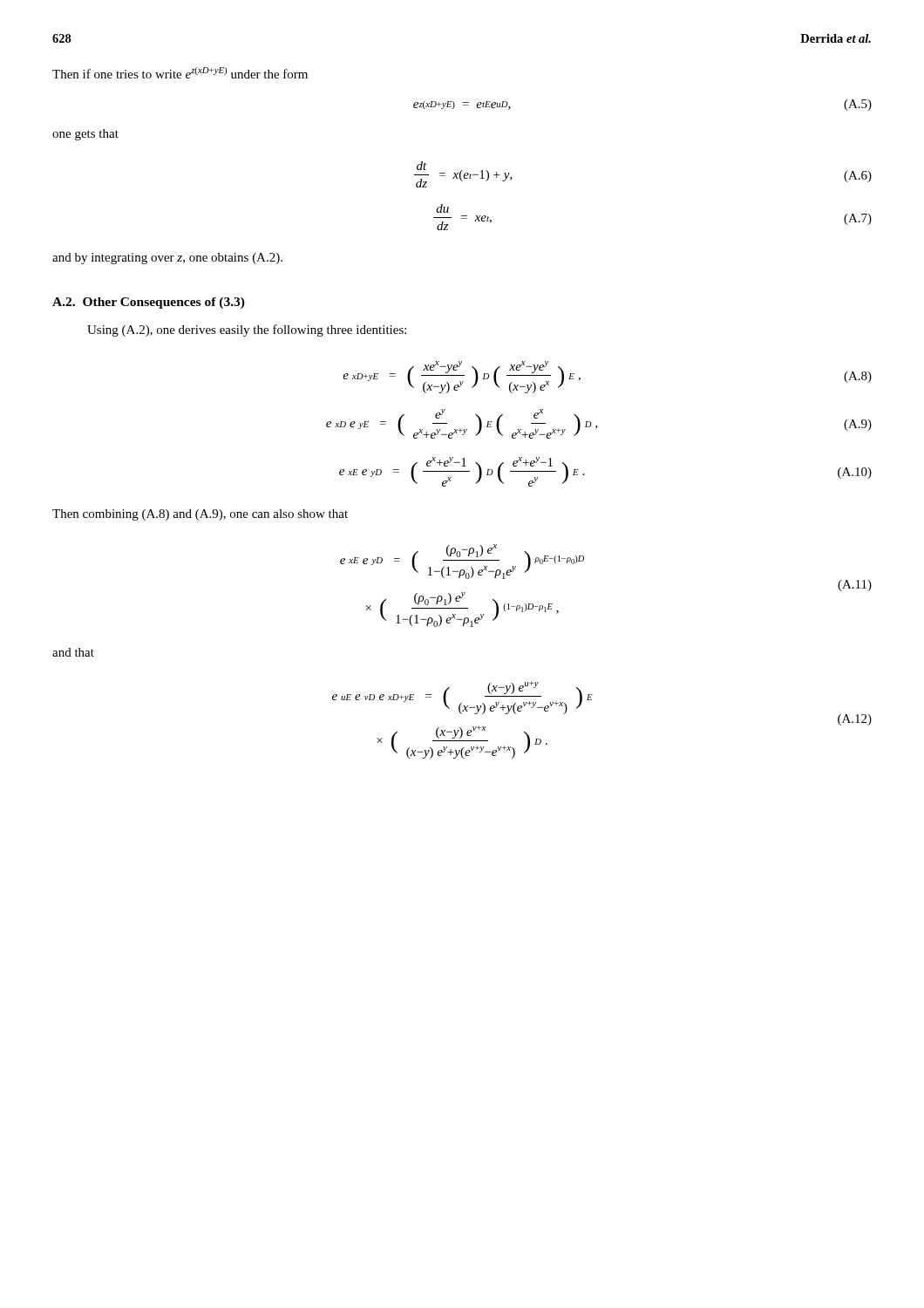Find the passage starting "Using (A.2), one derives"
The width and height of the screenshot is (924, 1308).
(247, 329)
